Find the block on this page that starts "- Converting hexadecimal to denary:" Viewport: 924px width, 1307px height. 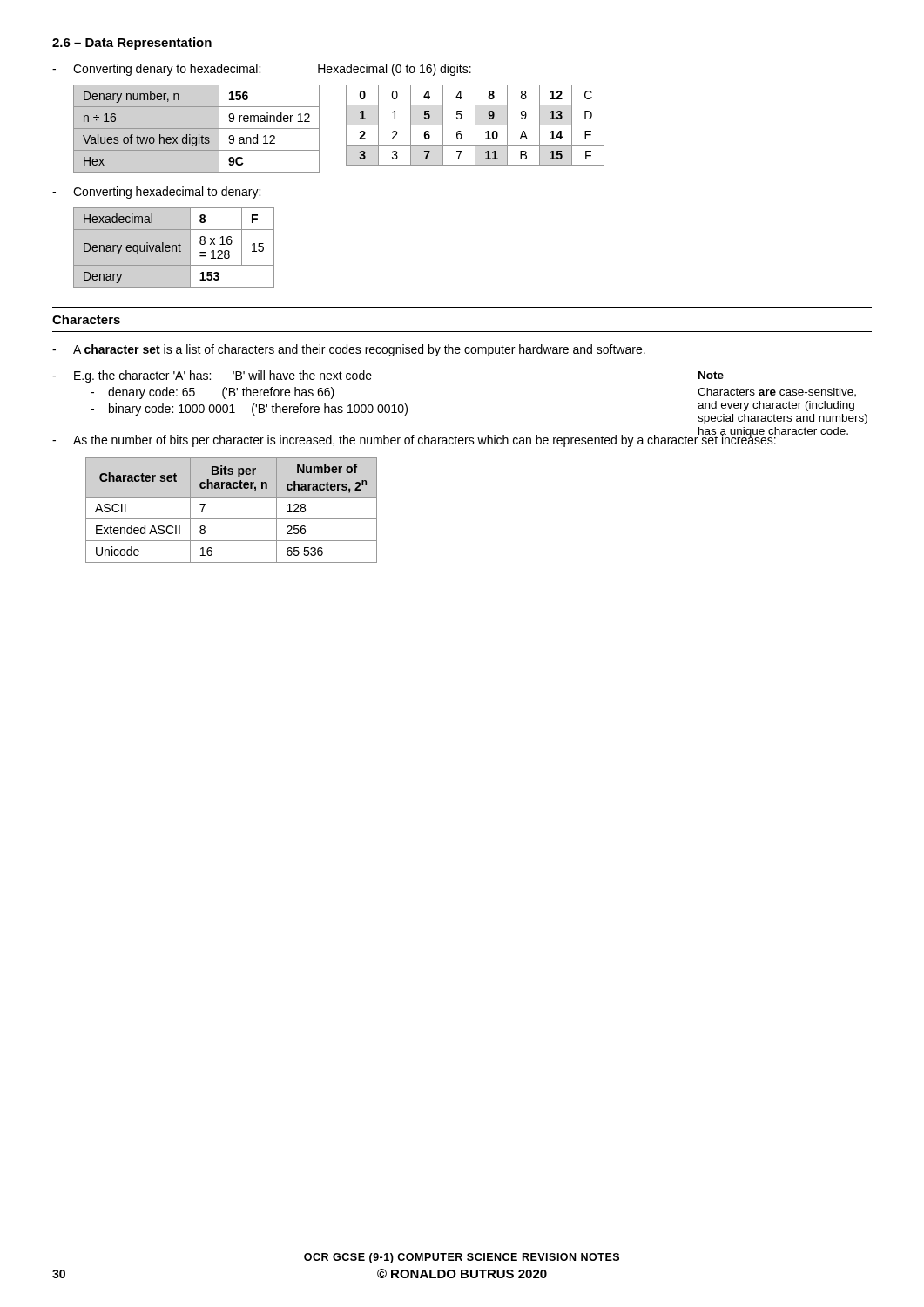[x=163, y=236]
